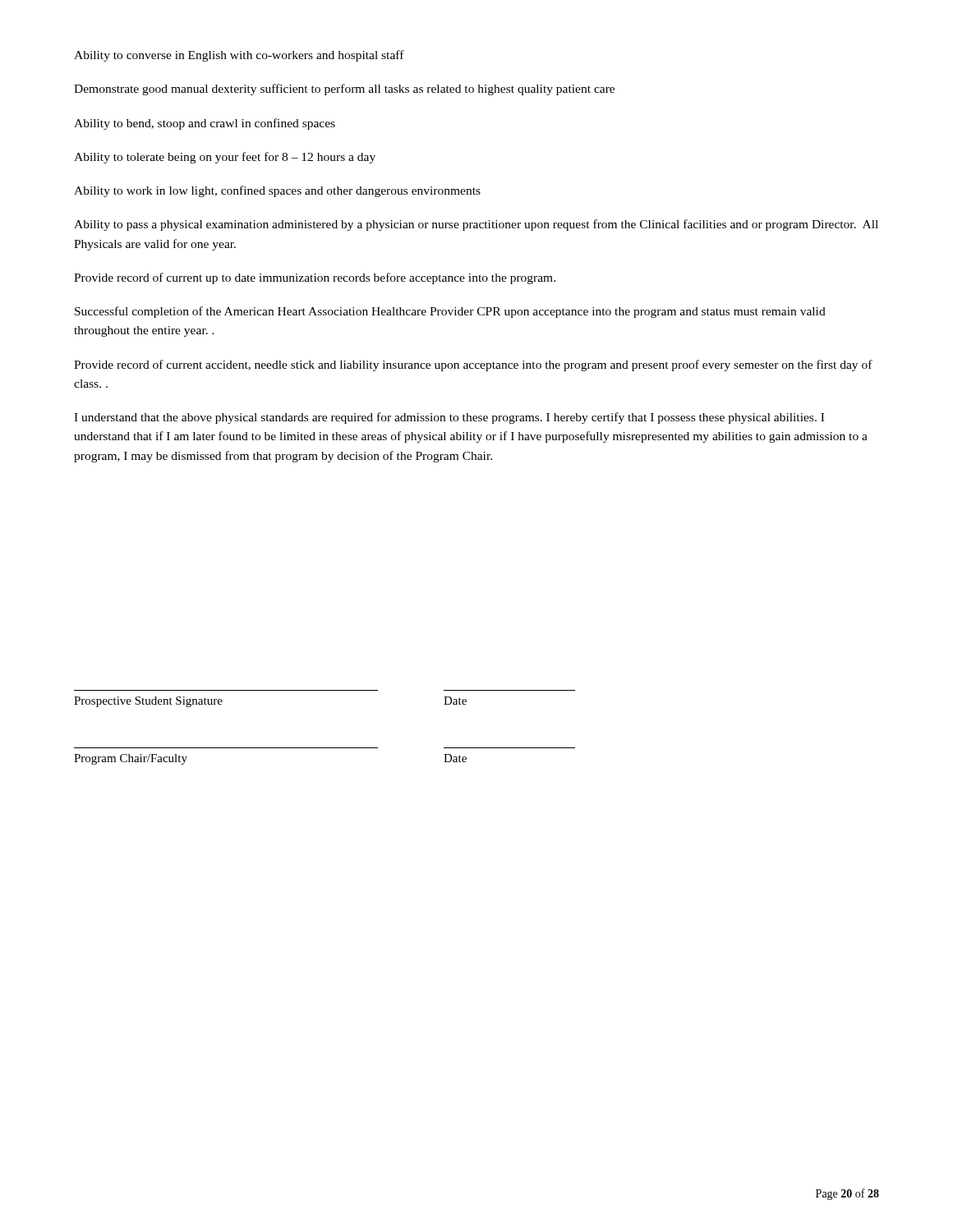Find the list item containing "Demonstrate good manual dexterity sufficient to"

(345, 89)
